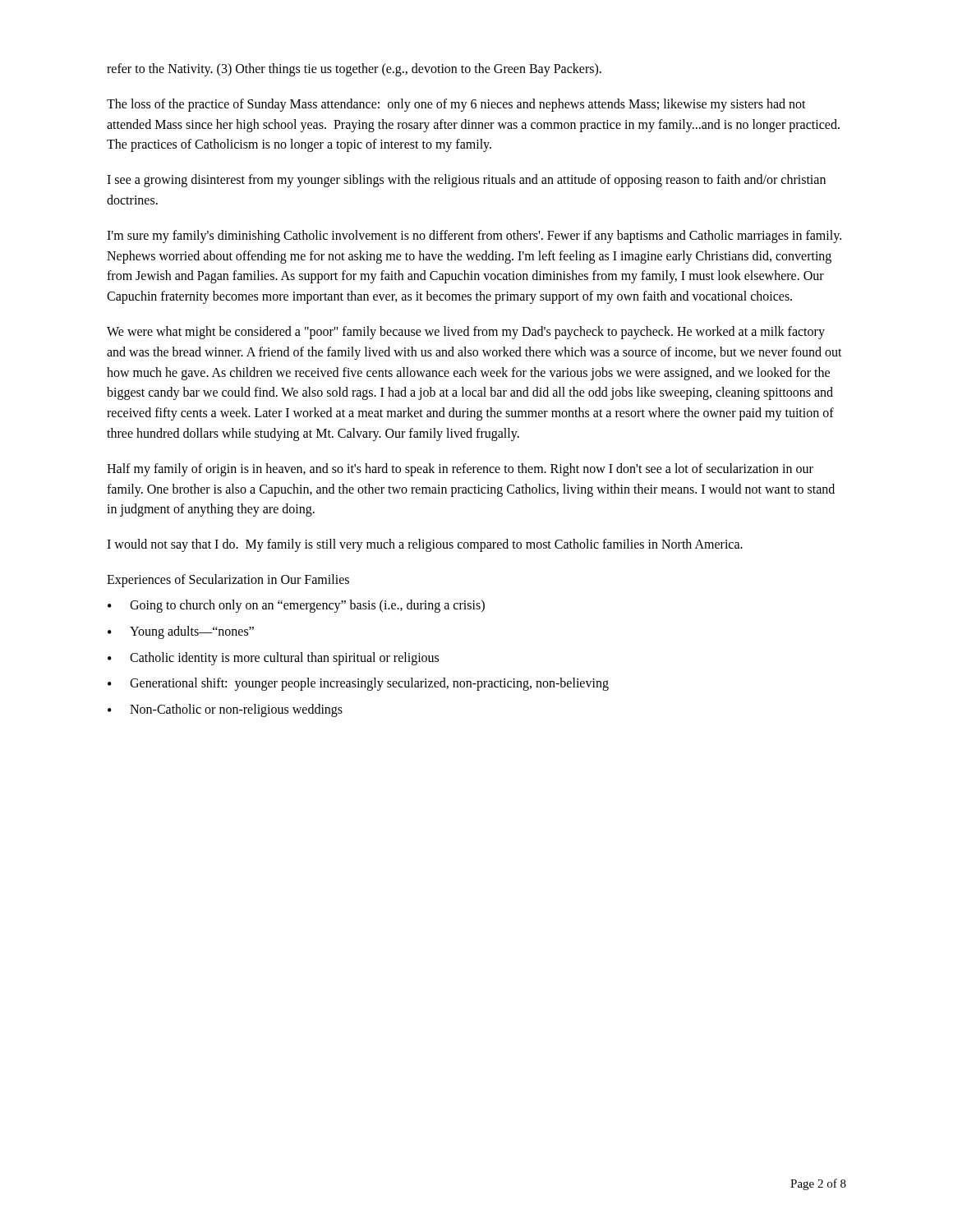Viewport: 953px width, 1232px height.
Task: Where is the passage that starts "We were what might"?
Action: [474, 382]
